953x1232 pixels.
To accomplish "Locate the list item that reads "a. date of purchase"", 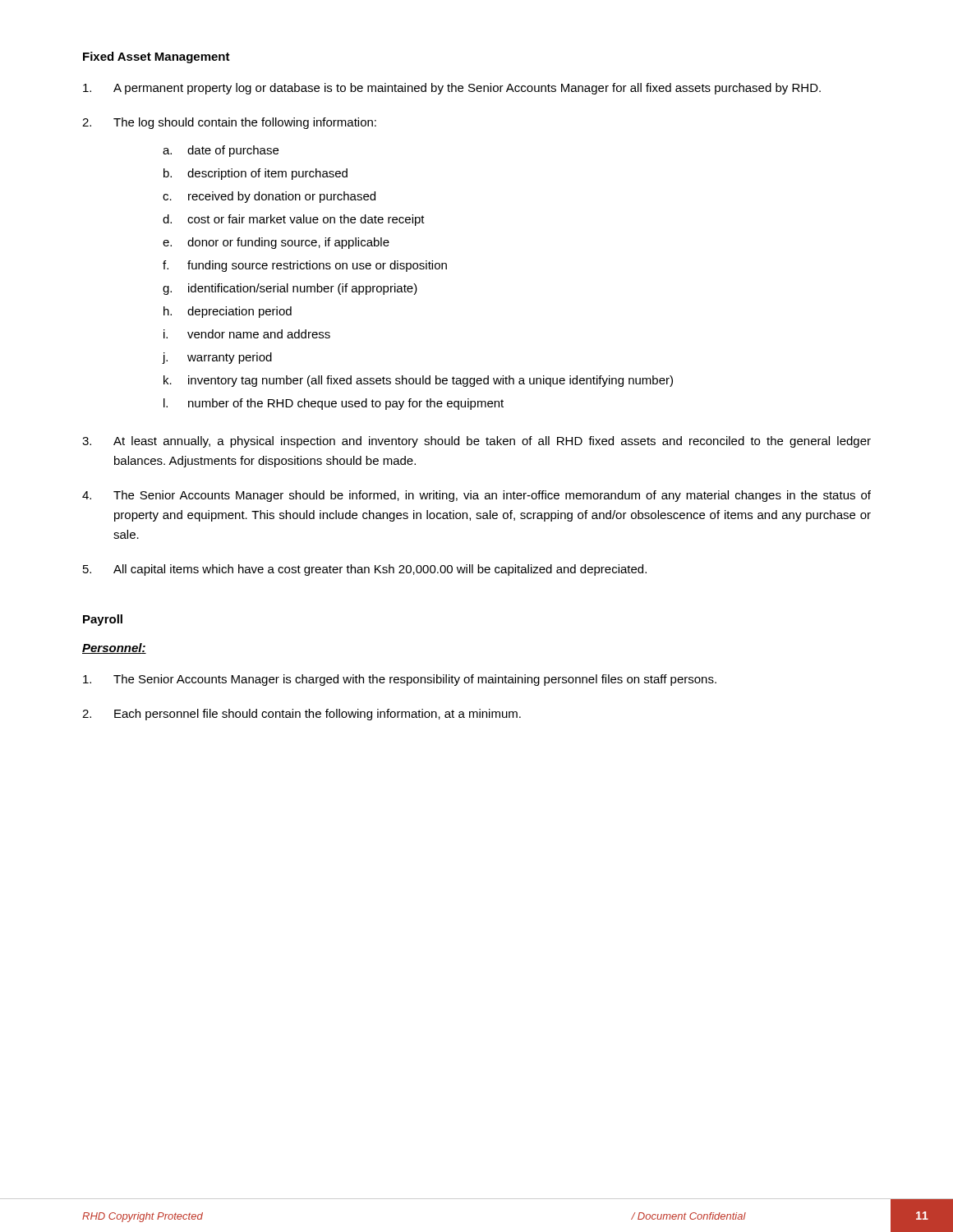I will click(221, 151).
